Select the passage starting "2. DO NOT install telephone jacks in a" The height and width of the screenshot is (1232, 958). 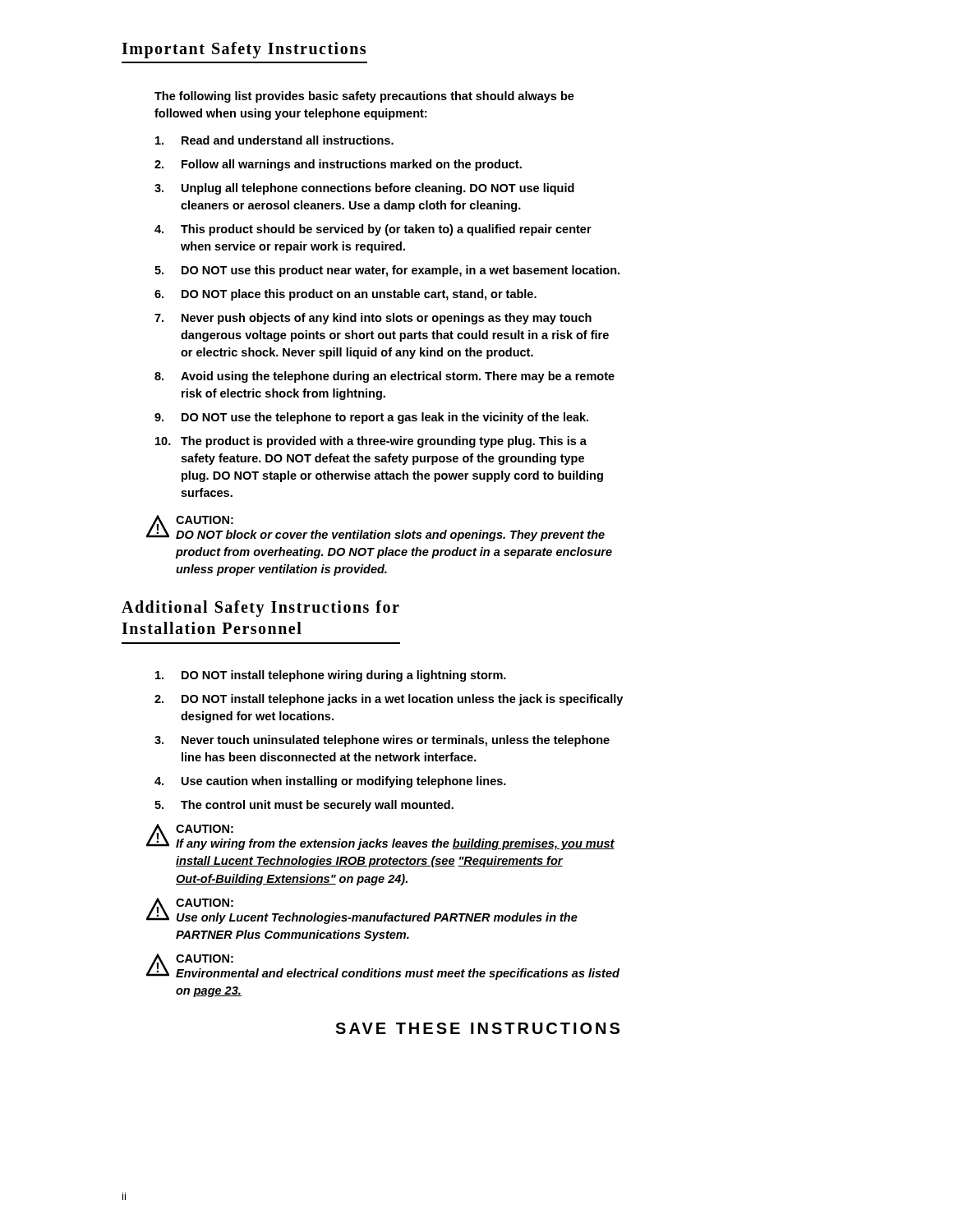[495, 708]
